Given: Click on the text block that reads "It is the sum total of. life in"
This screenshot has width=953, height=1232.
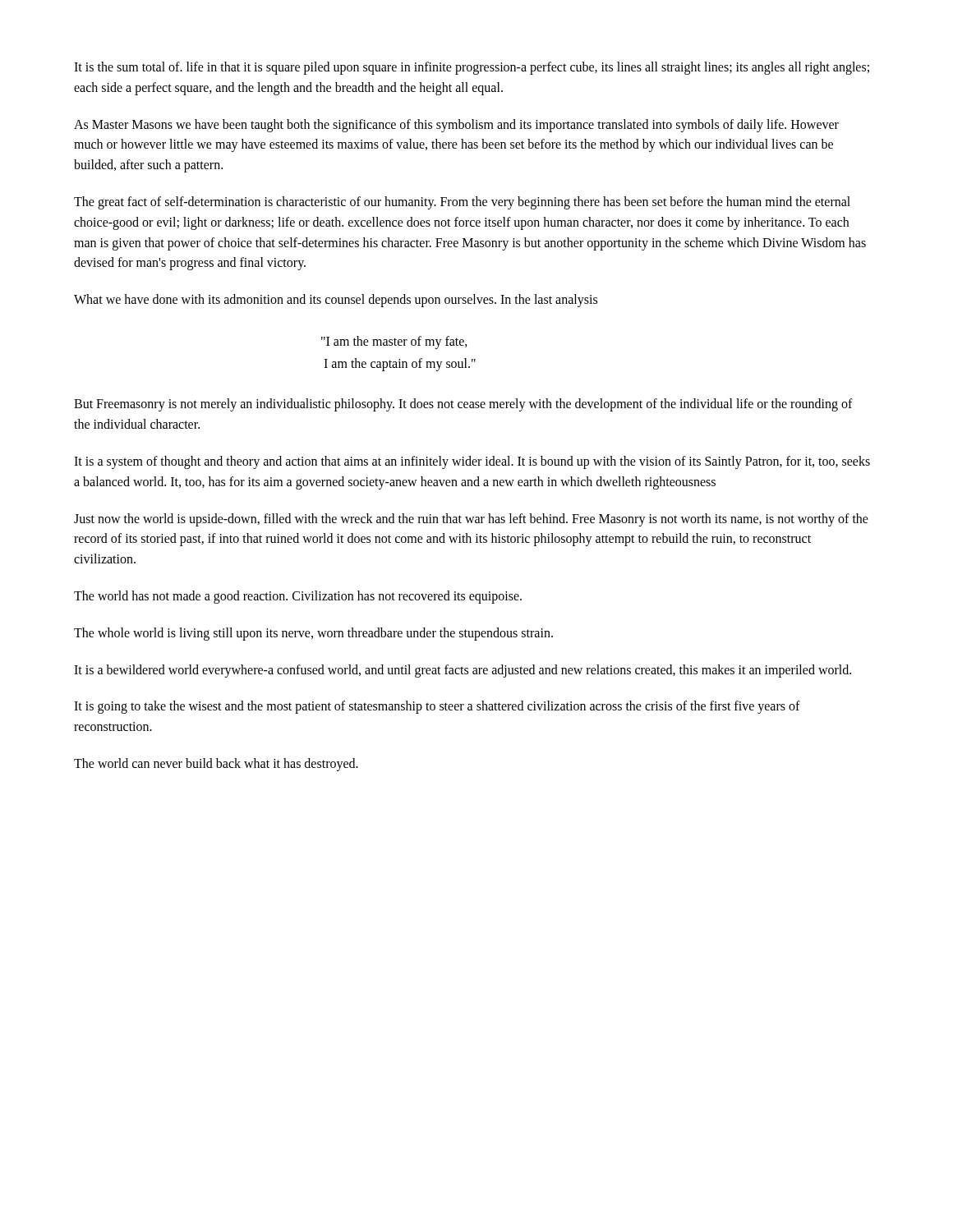Looking at the screenshot, I should point(472,77).
